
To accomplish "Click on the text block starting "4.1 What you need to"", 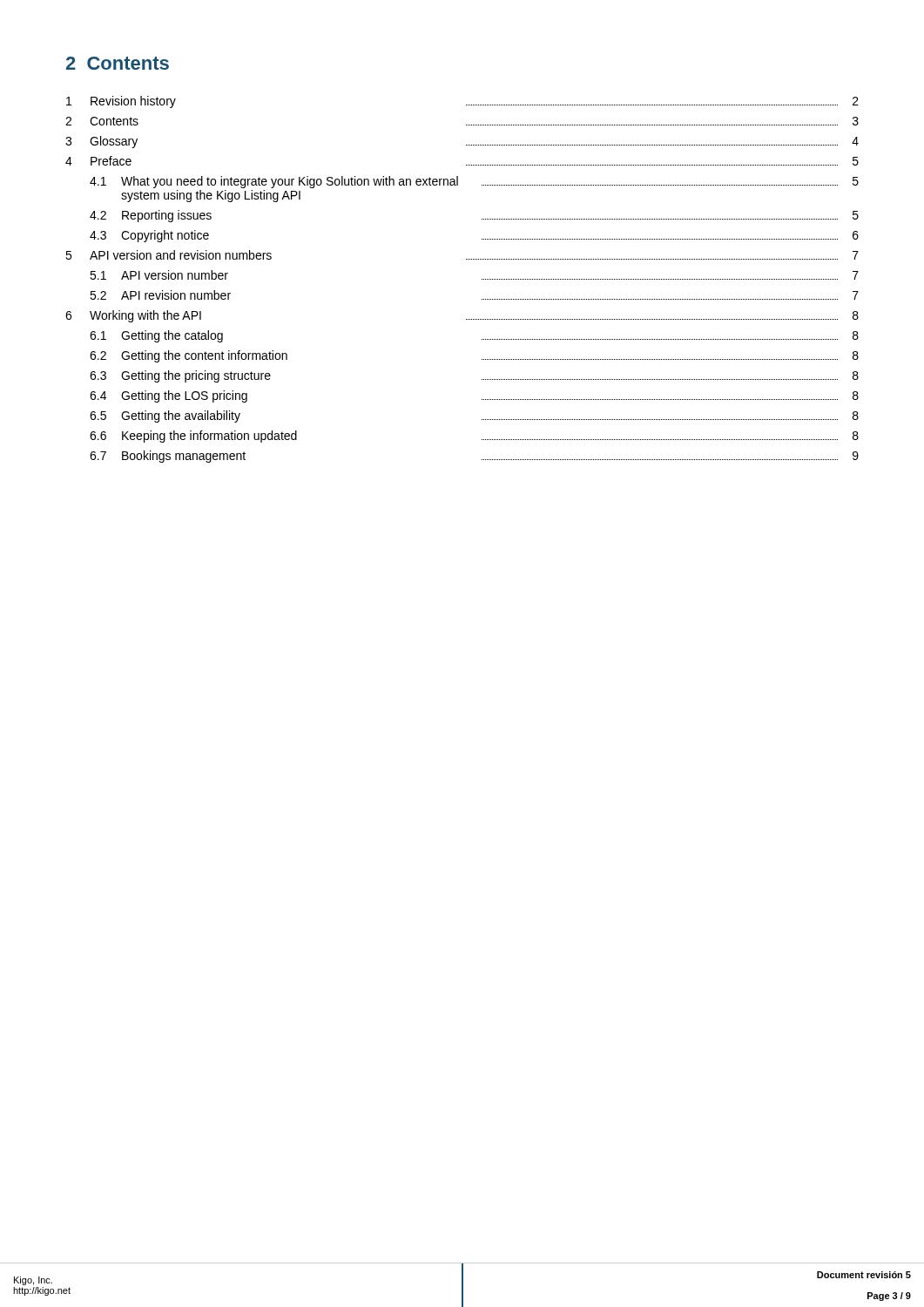I will tap(474, 188).
